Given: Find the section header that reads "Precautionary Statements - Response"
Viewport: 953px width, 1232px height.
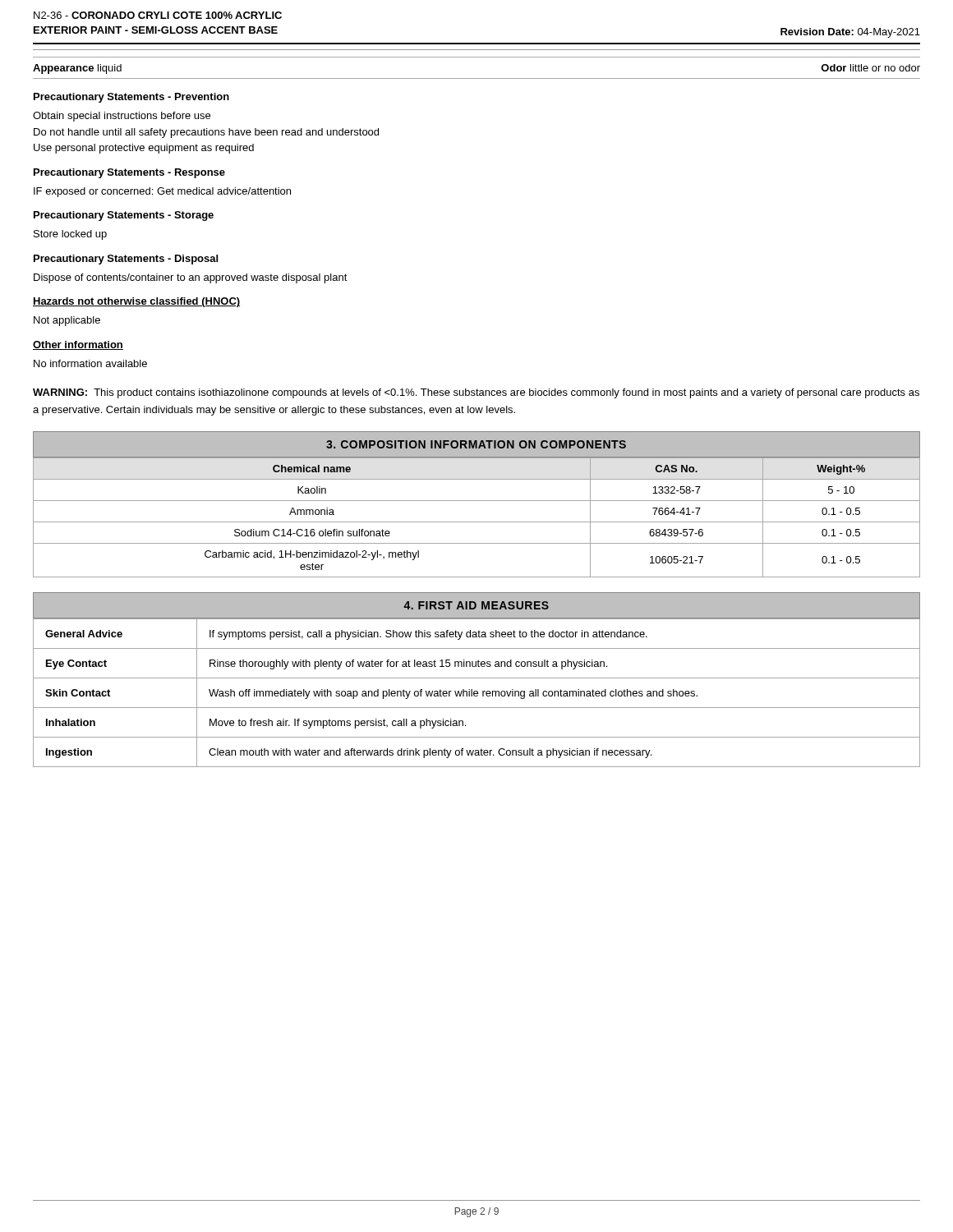Looking at the screenshot, I should coord(129,173).
